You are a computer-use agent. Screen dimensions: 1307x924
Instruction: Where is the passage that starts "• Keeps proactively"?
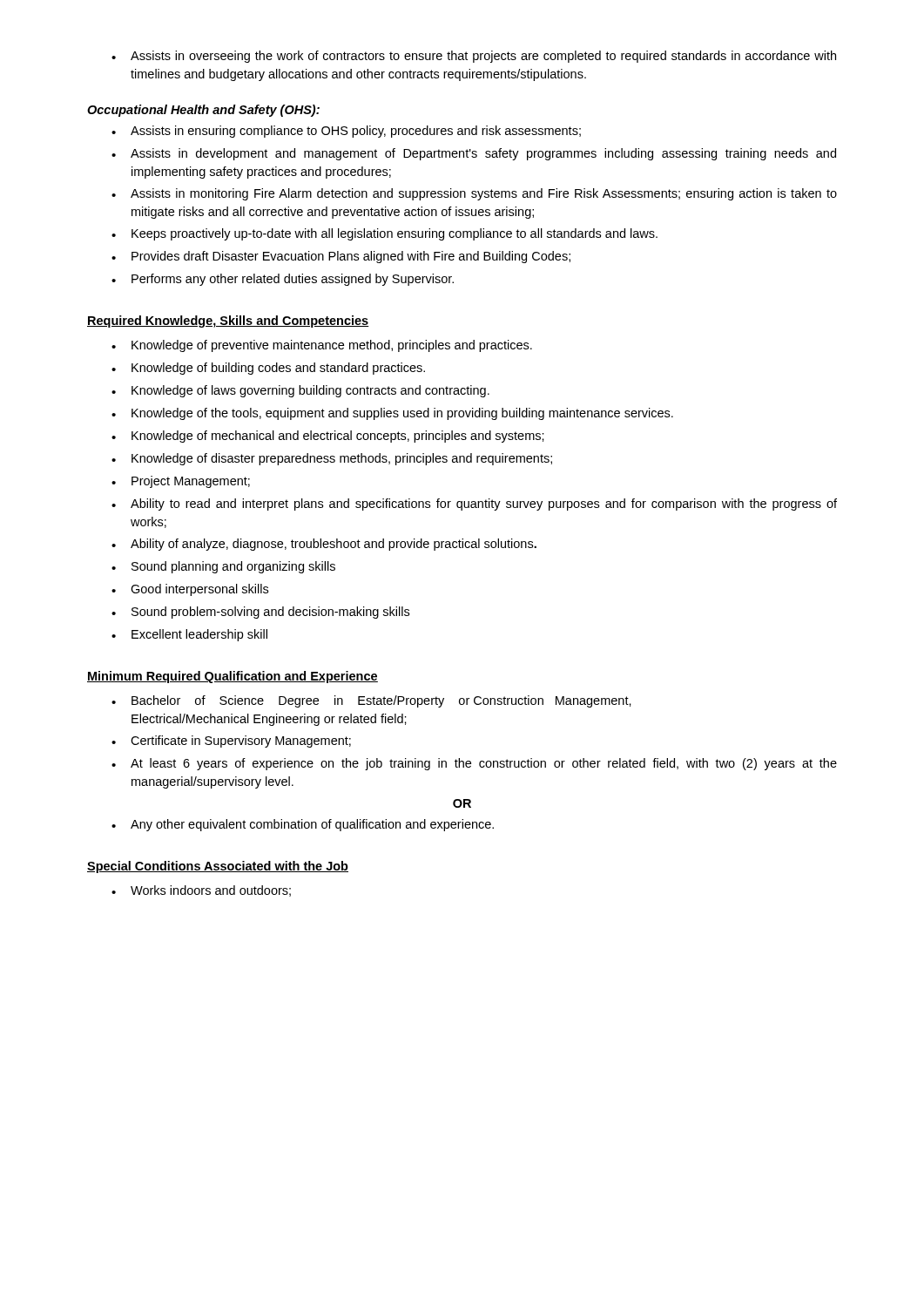[474, 234]
